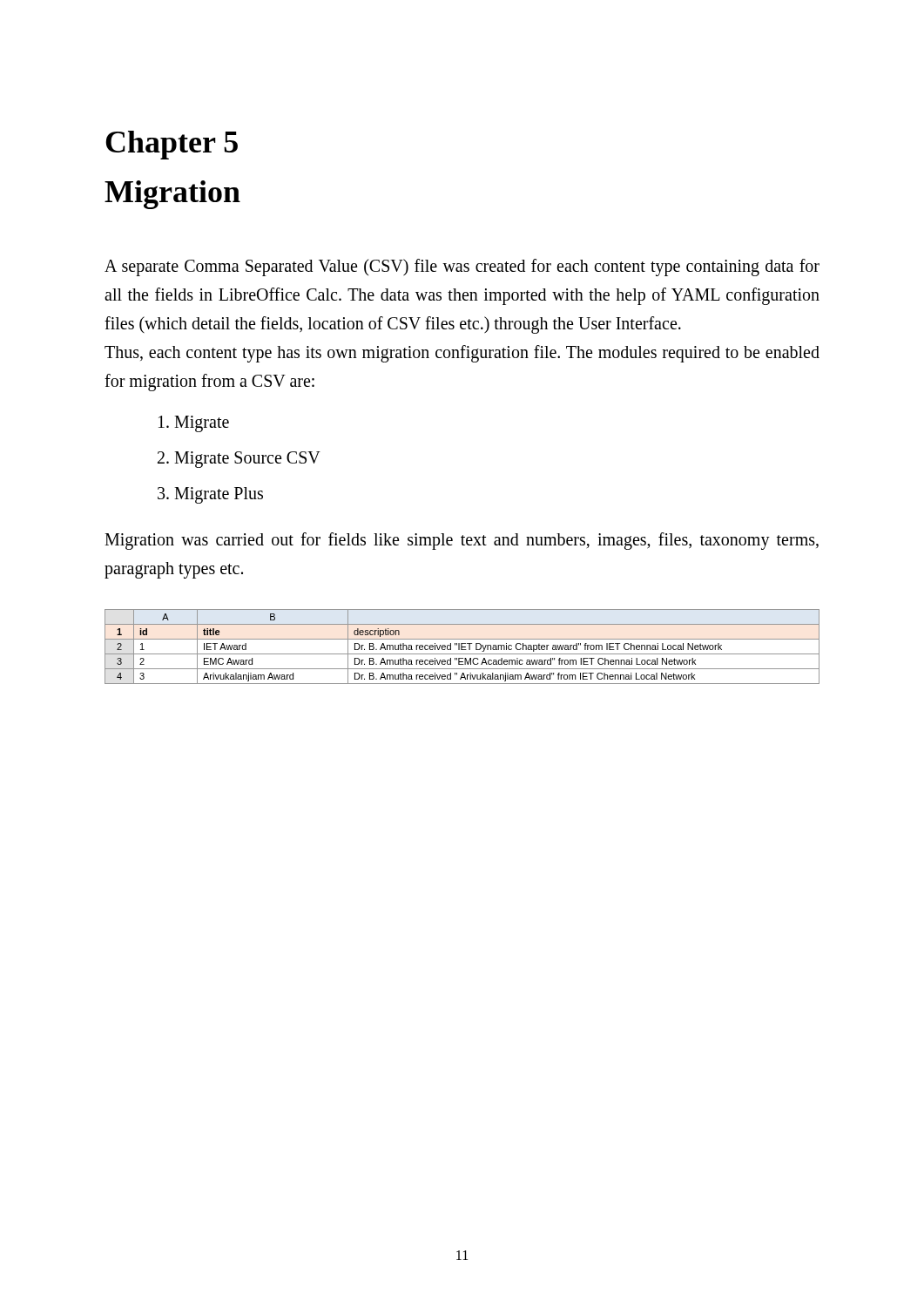Navigate to the block starting "Chapter 5"
Viewport: 924px width, 1307px height.
pos(172,142)
